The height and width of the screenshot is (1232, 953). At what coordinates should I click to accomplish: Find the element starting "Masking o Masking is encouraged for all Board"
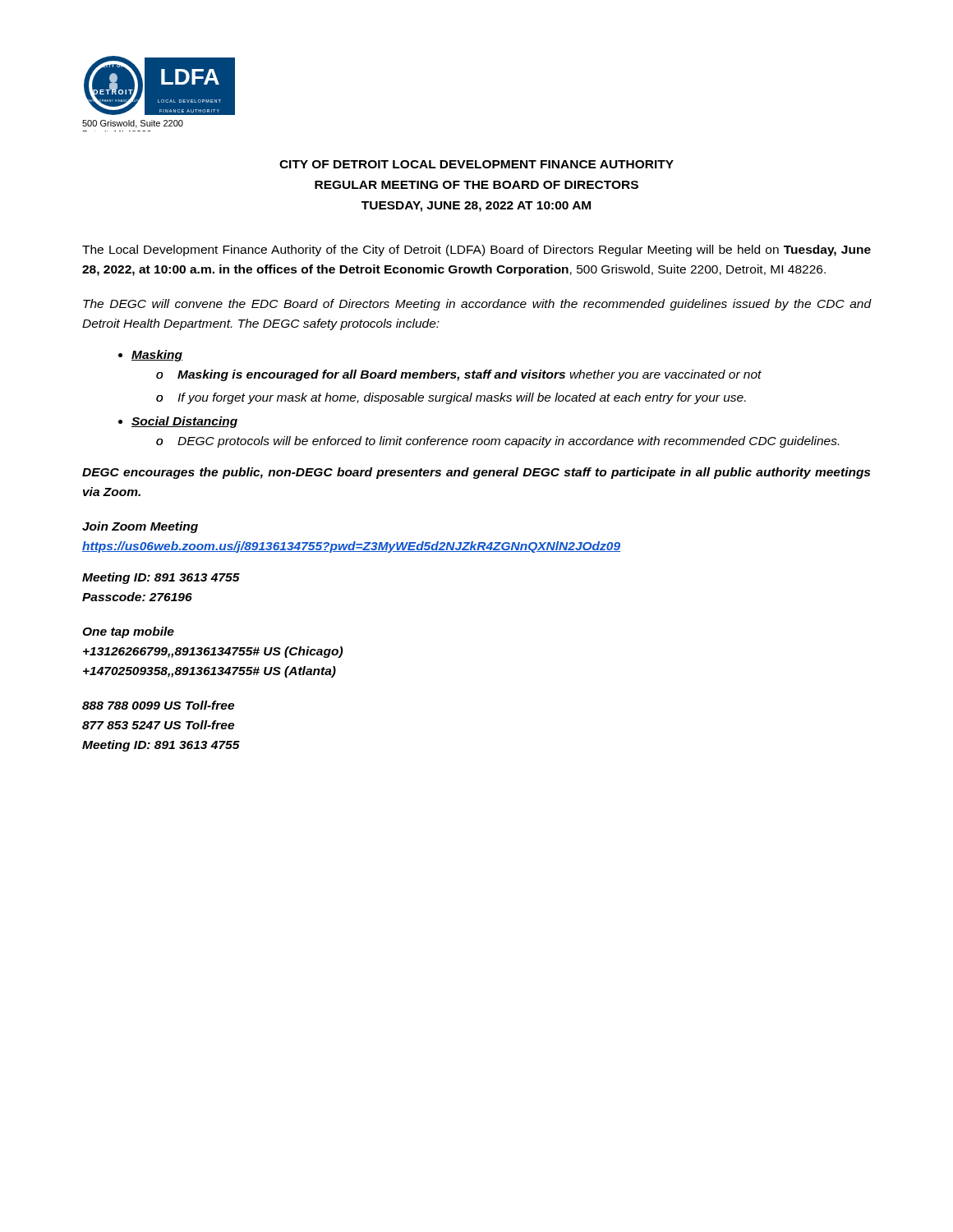click(x=501, y=378)
